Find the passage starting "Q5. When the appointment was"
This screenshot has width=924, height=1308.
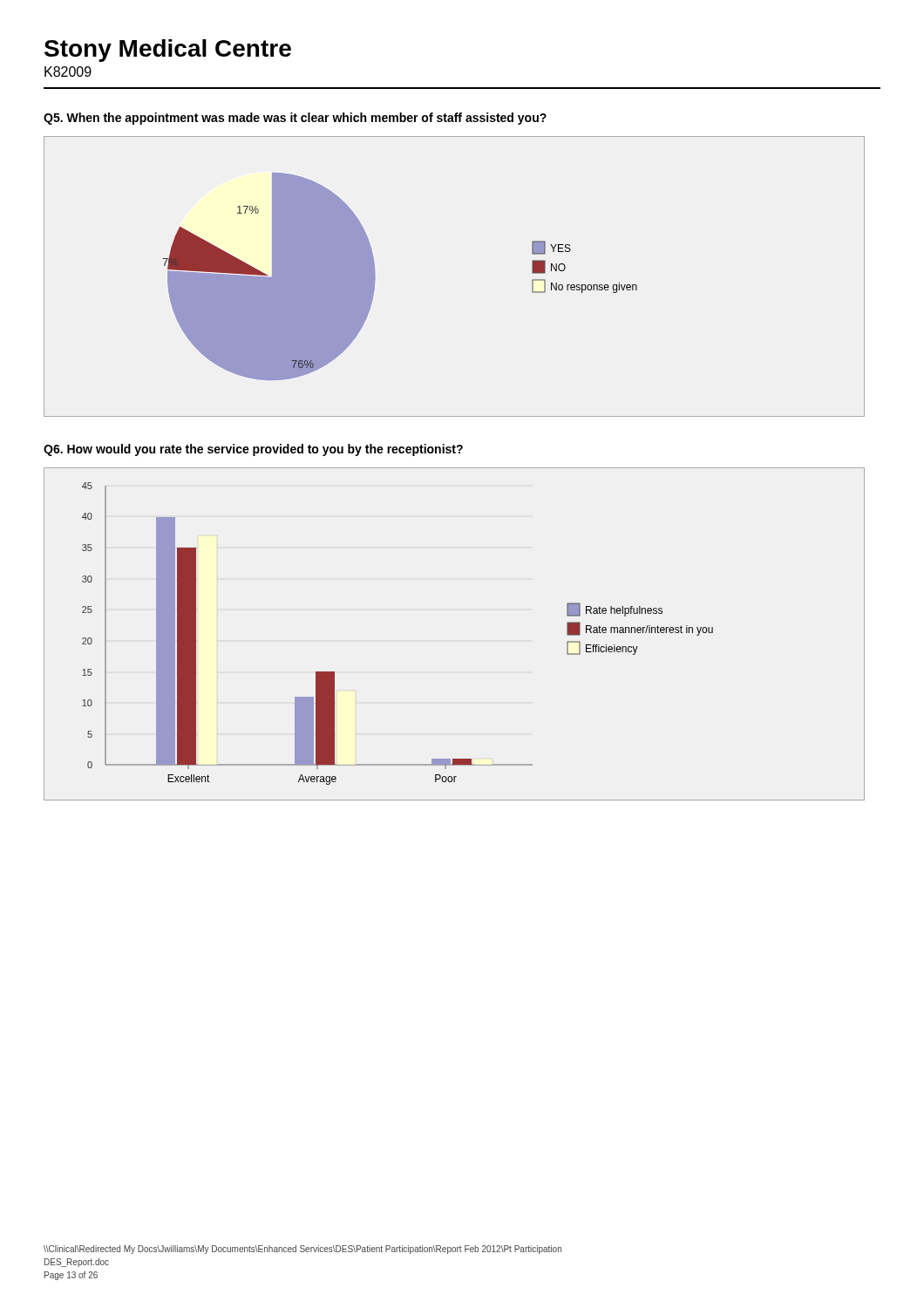(295, 118)
